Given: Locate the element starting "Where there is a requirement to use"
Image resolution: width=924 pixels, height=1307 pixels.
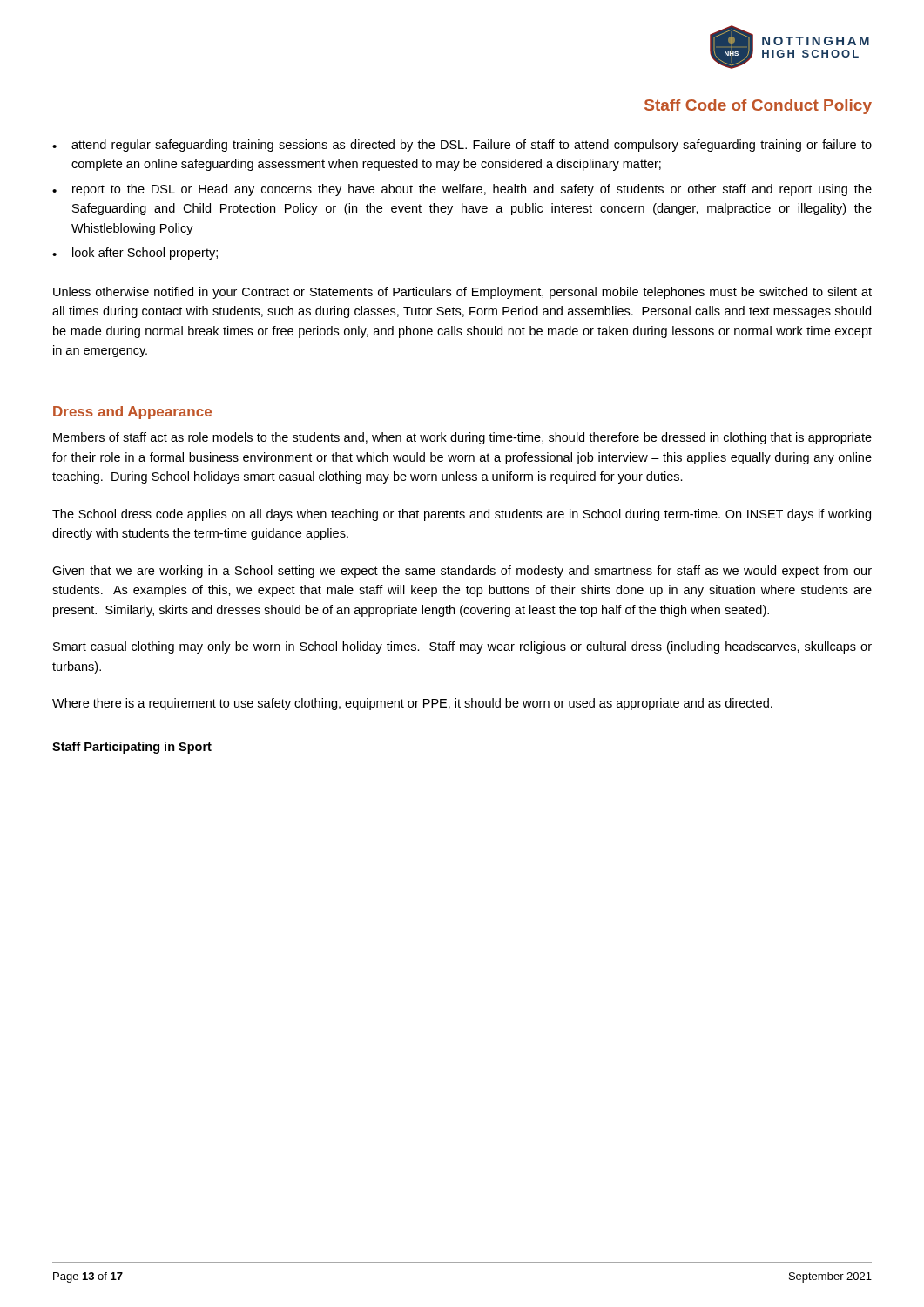Looking at the screenshot, I should pyautogui.click(x=413, y=703).
